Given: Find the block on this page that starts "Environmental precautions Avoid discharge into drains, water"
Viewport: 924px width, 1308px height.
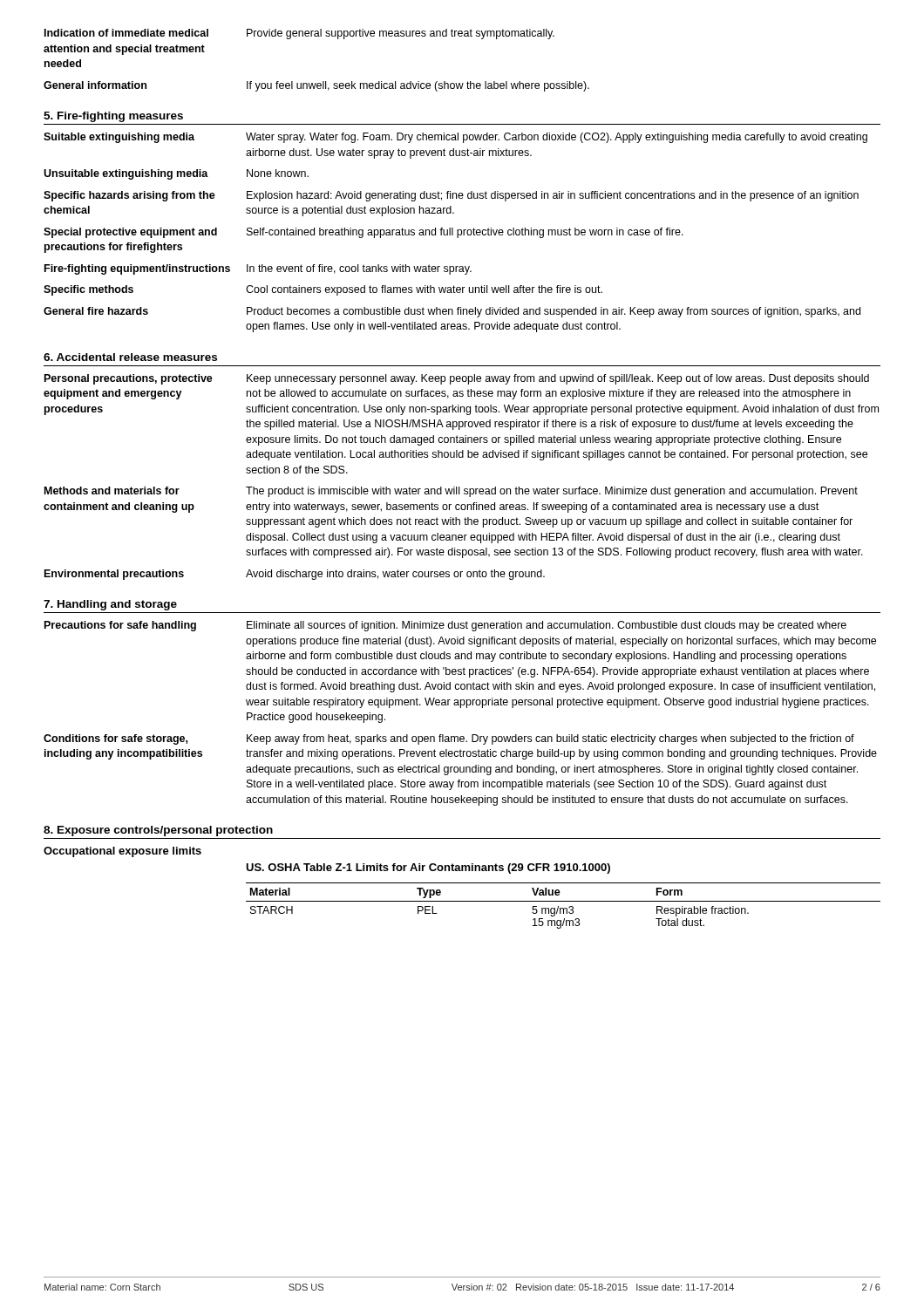Looking at the screenshot, I should point(462,574).
